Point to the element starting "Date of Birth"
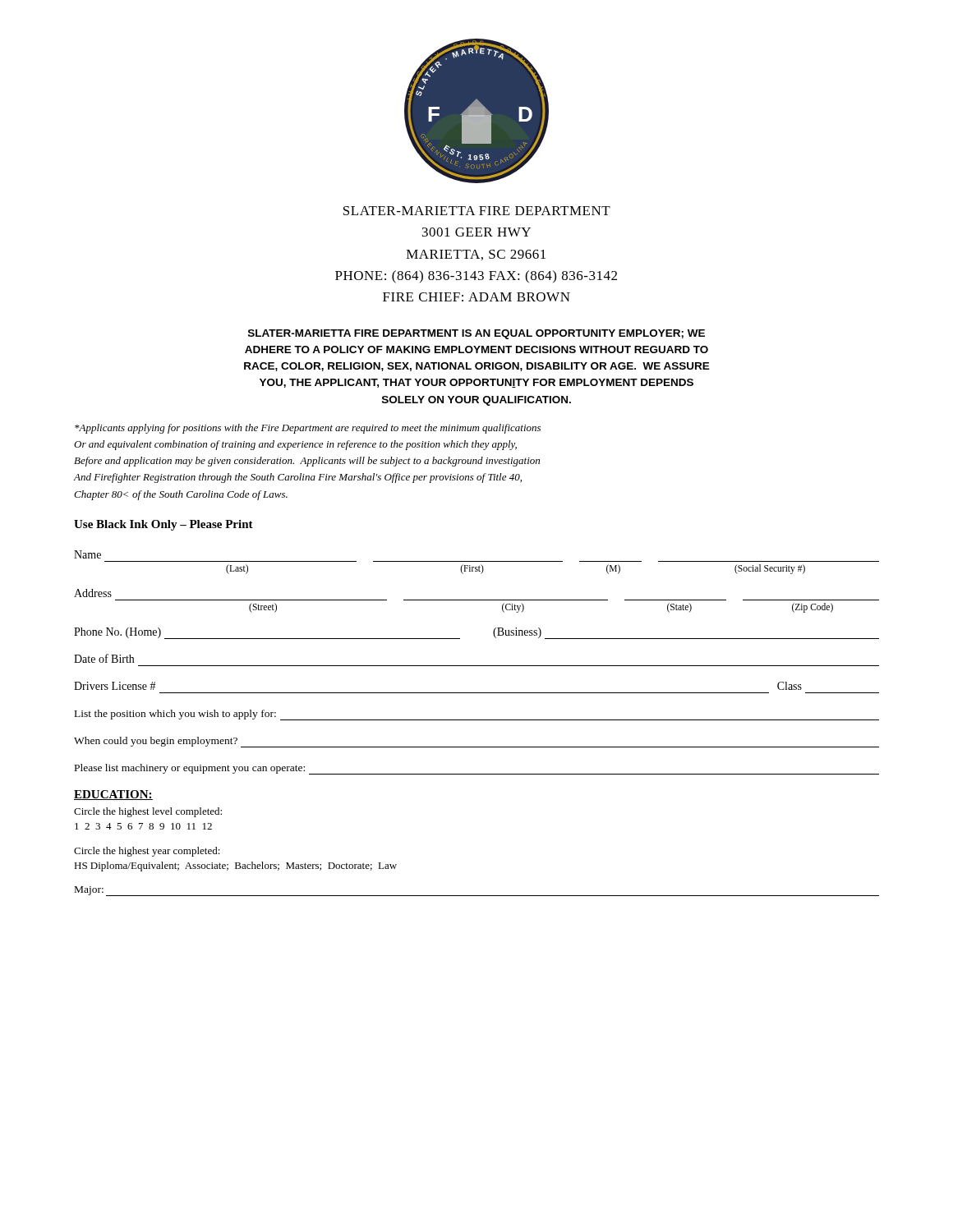 tap(476, 658)
